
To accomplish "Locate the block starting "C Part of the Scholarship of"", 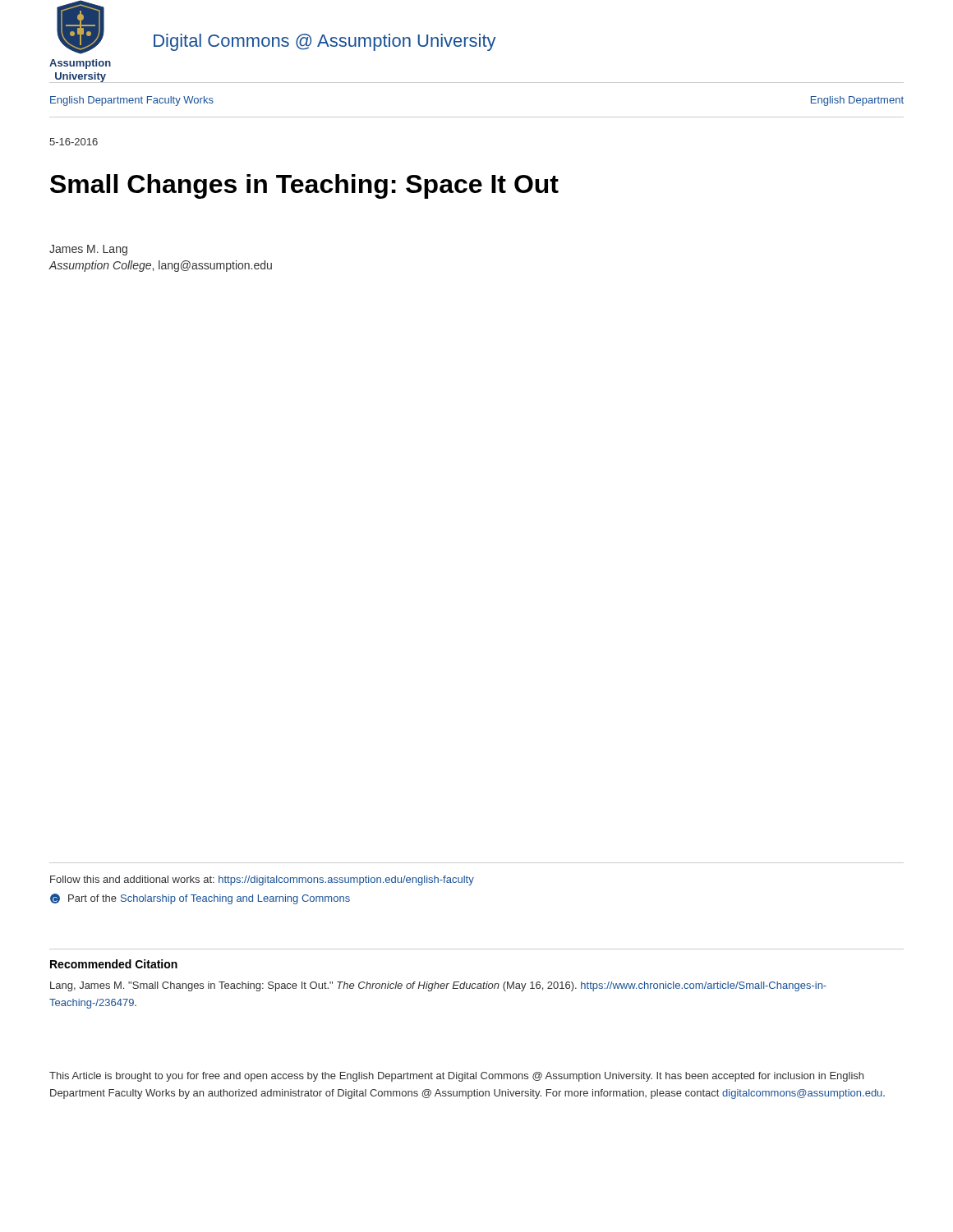I will (200, 898).
